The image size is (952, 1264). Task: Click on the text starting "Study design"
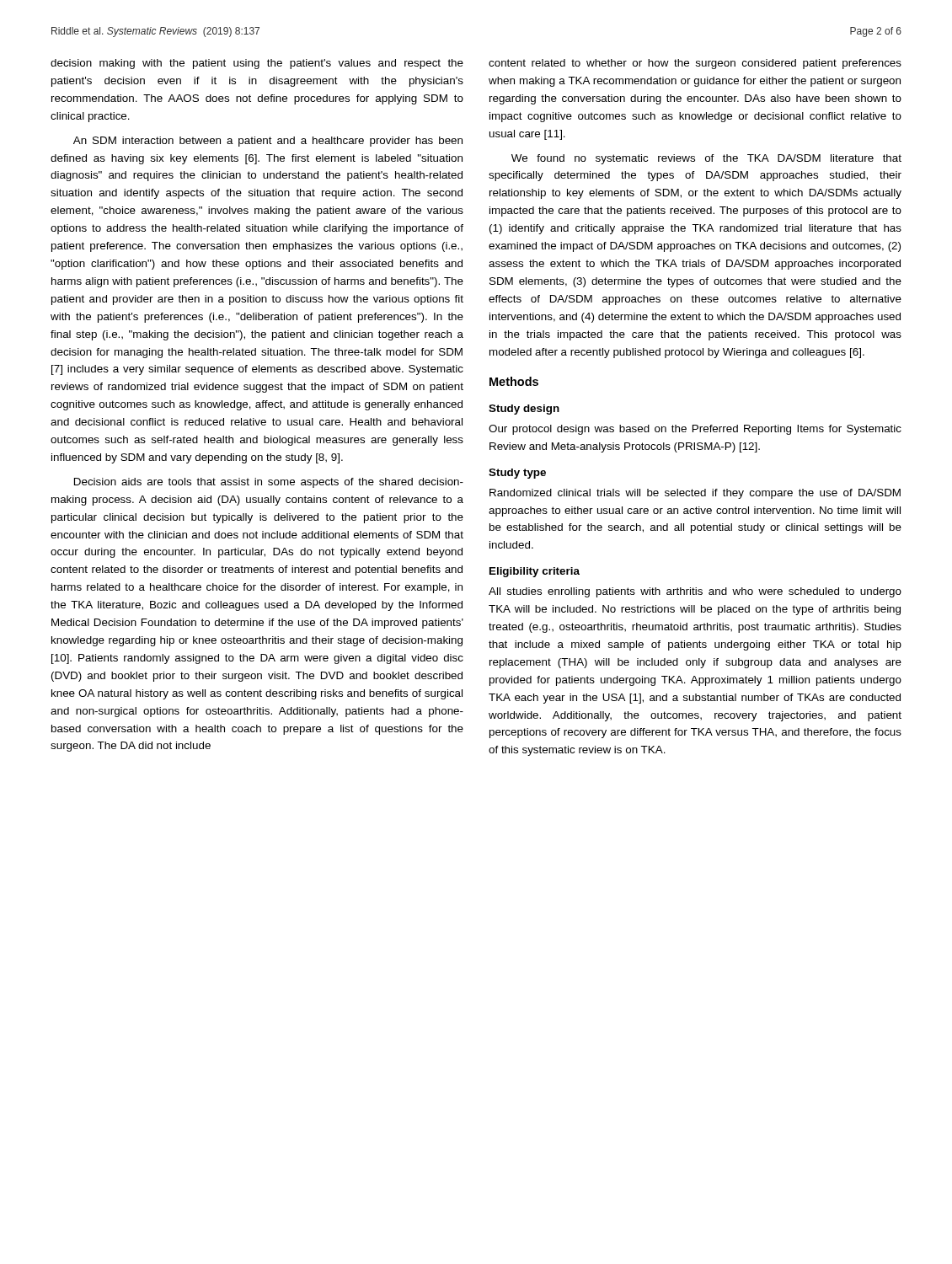[x=524, y=408]
